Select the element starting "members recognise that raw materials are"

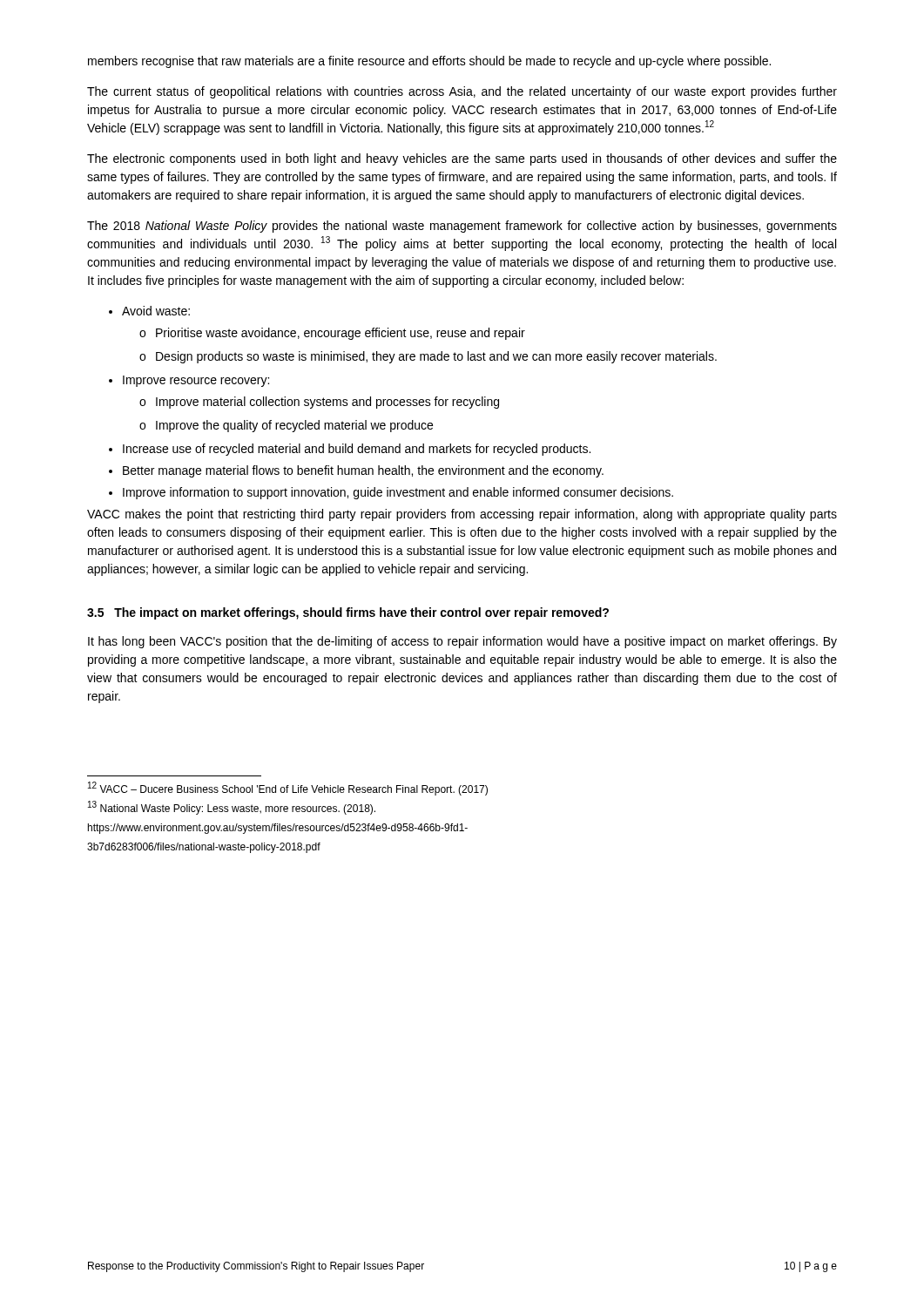(x=462, y=61)
